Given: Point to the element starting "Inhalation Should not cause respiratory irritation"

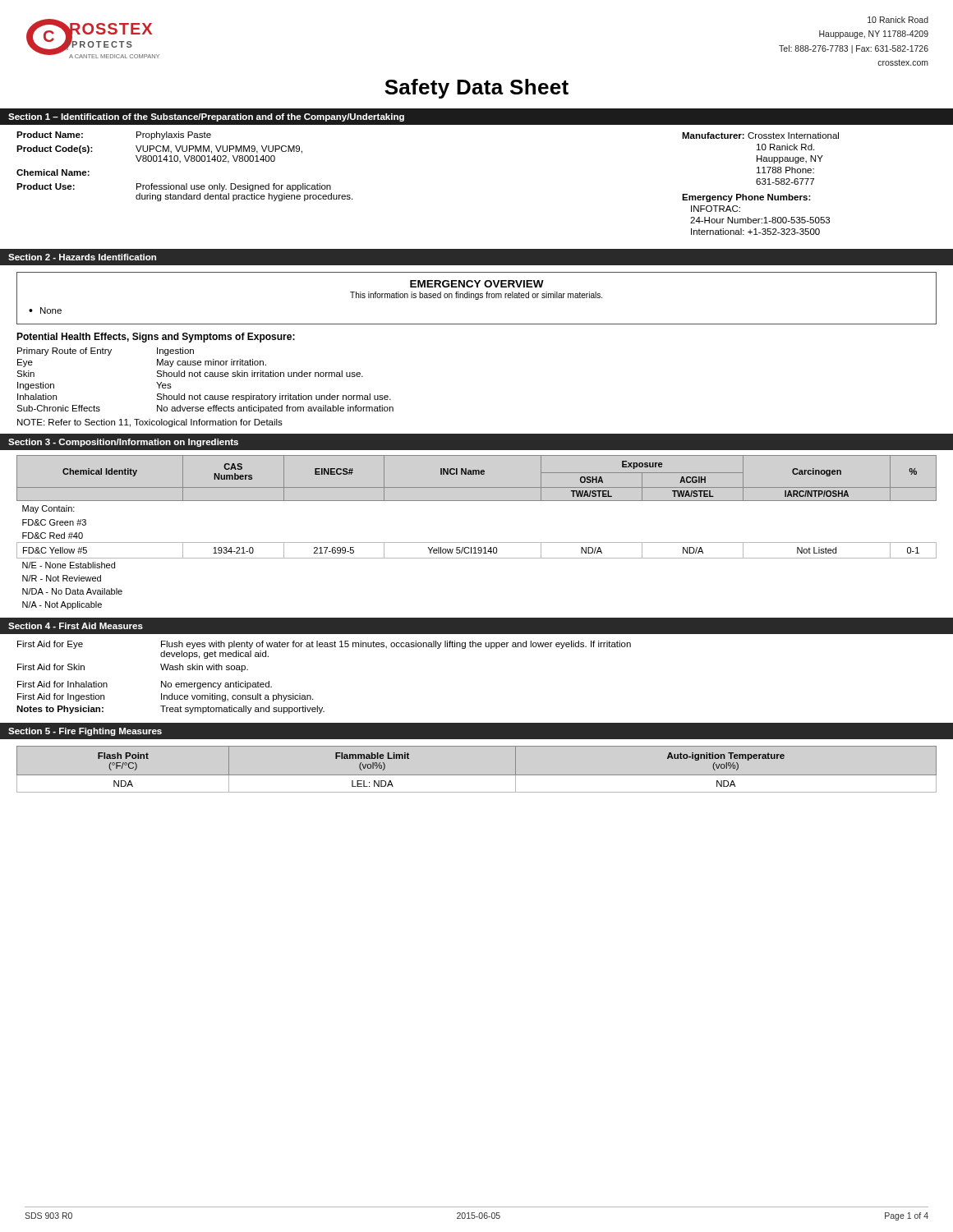Looking at the screenshot, I should [204, 397].
